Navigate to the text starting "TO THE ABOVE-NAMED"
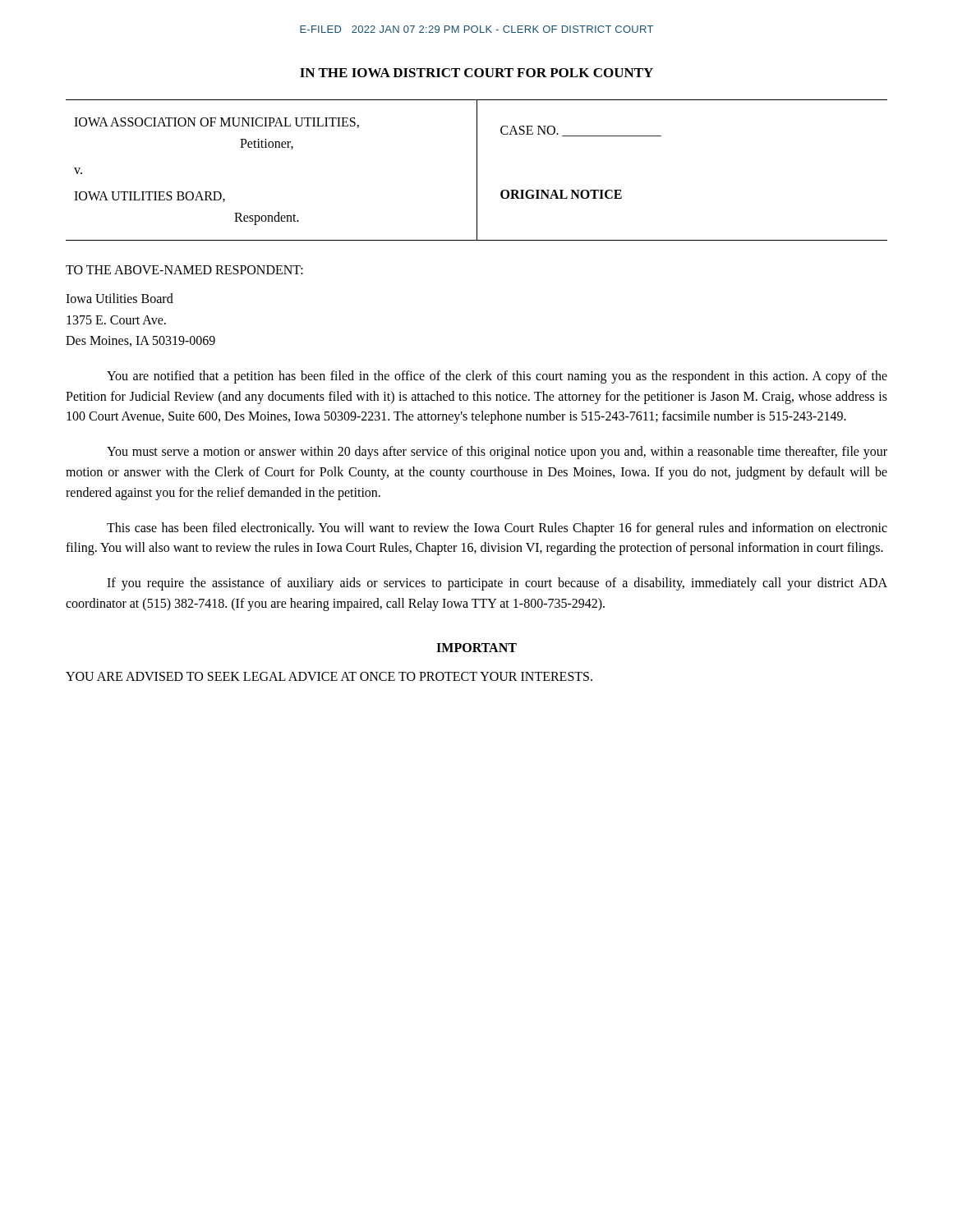Viewport: 953px width, 1232px height. click(185, 270)
